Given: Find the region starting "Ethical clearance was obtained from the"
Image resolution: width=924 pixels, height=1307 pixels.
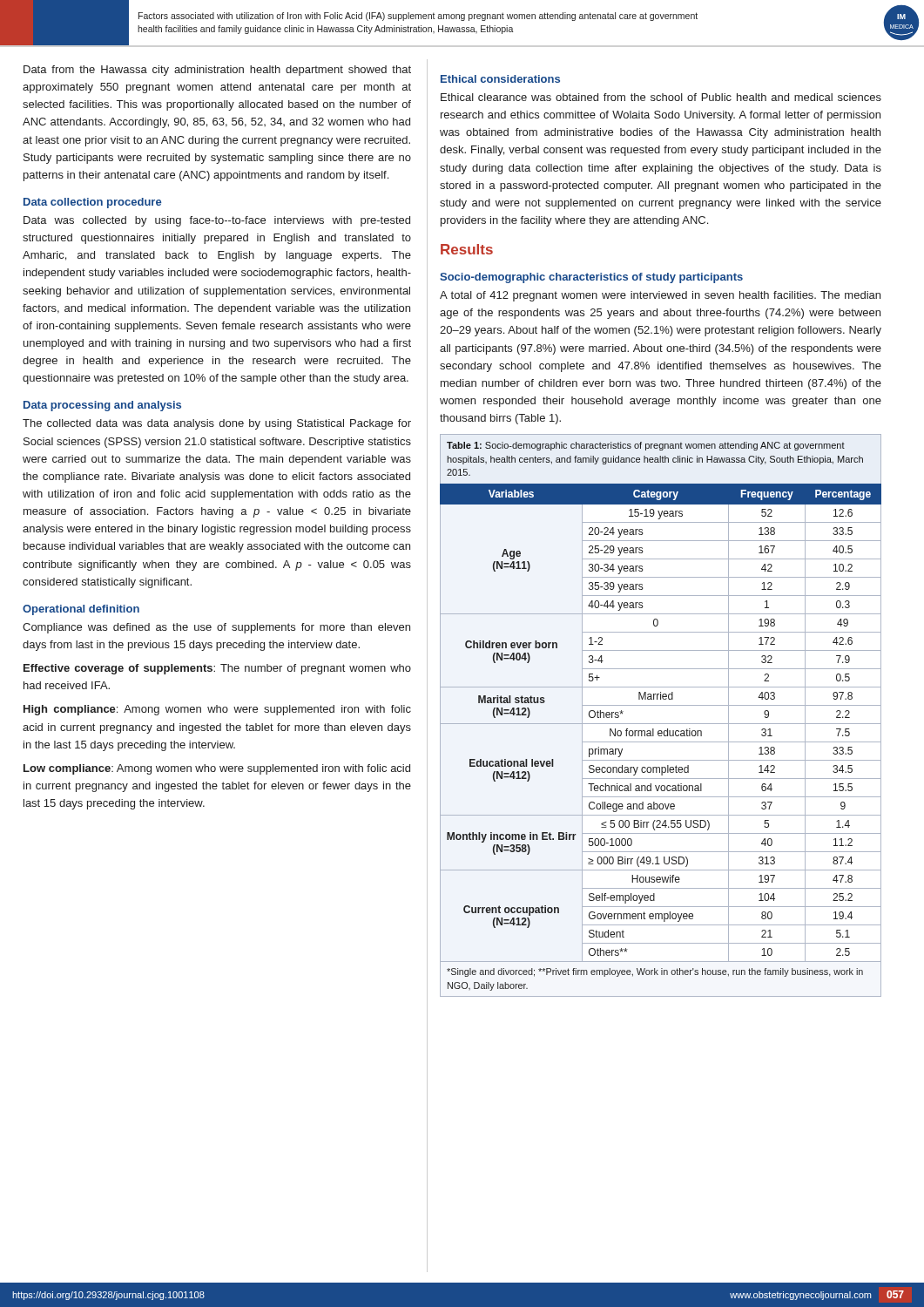Looking at the screenshot, I should coord(661,159).
